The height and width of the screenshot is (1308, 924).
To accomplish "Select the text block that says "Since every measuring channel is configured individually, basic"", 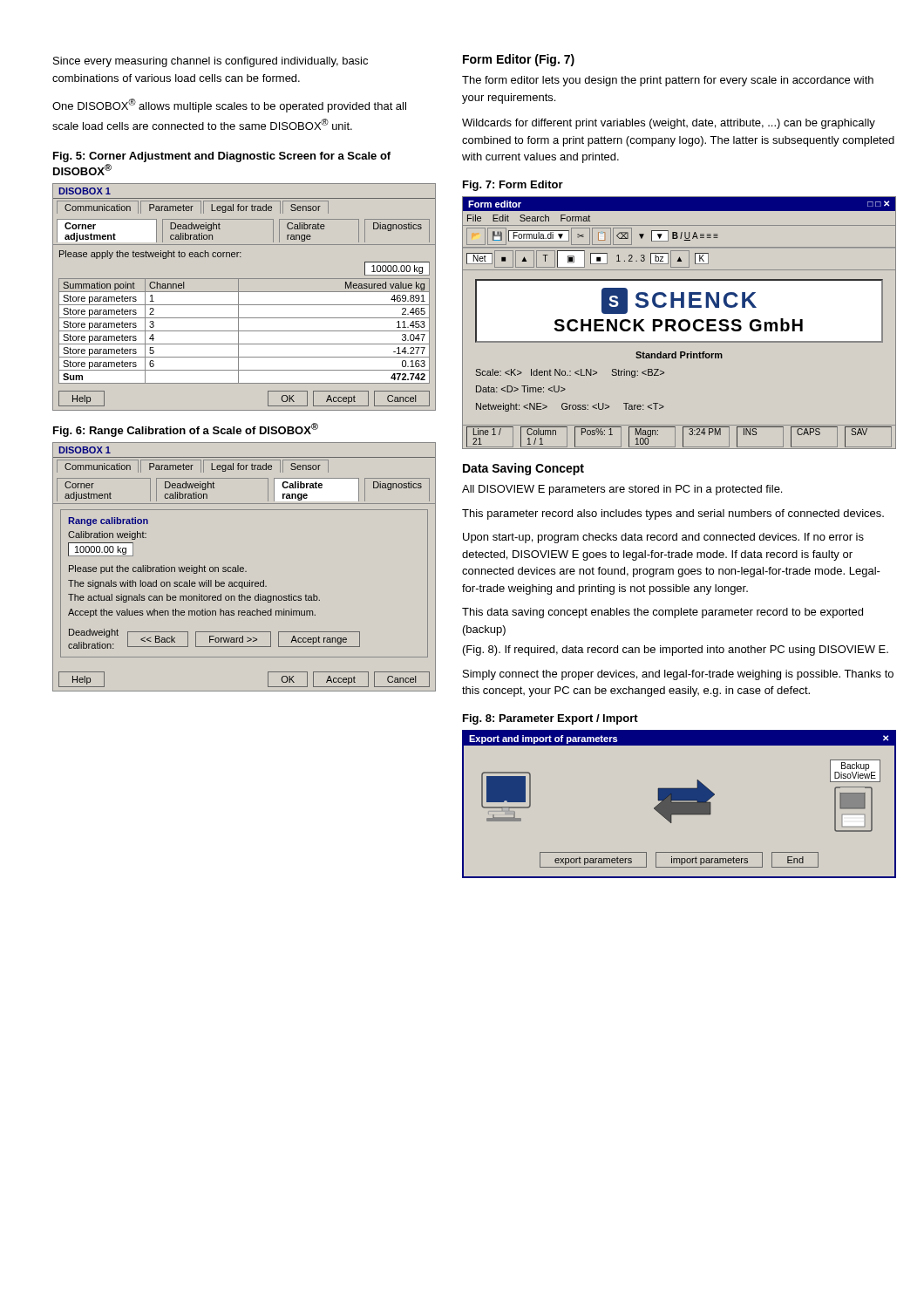I will 210,69.
